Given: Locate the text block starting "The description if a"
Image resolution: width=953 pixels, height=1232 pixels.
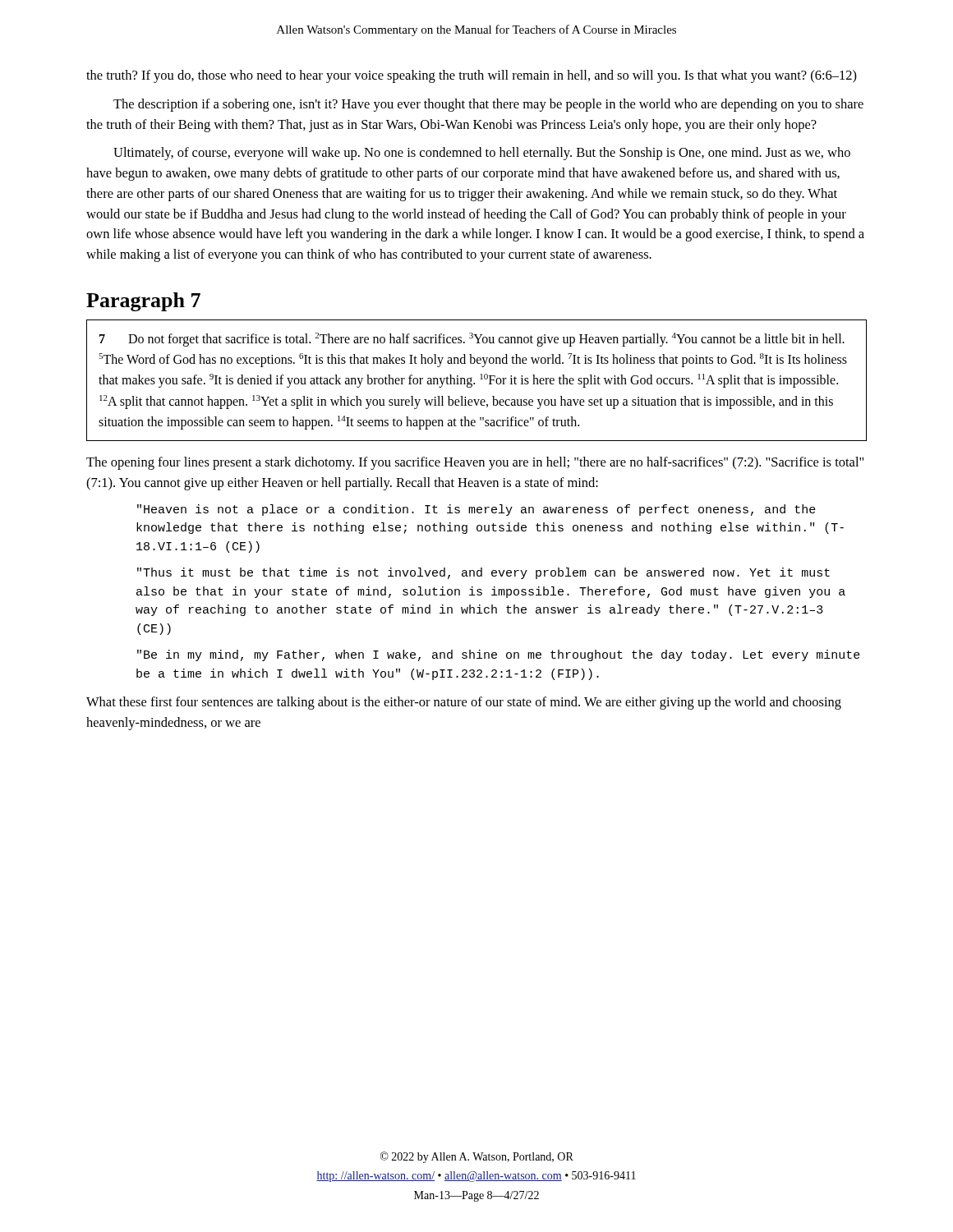Looking at the screenshot, I should point(476,115).
